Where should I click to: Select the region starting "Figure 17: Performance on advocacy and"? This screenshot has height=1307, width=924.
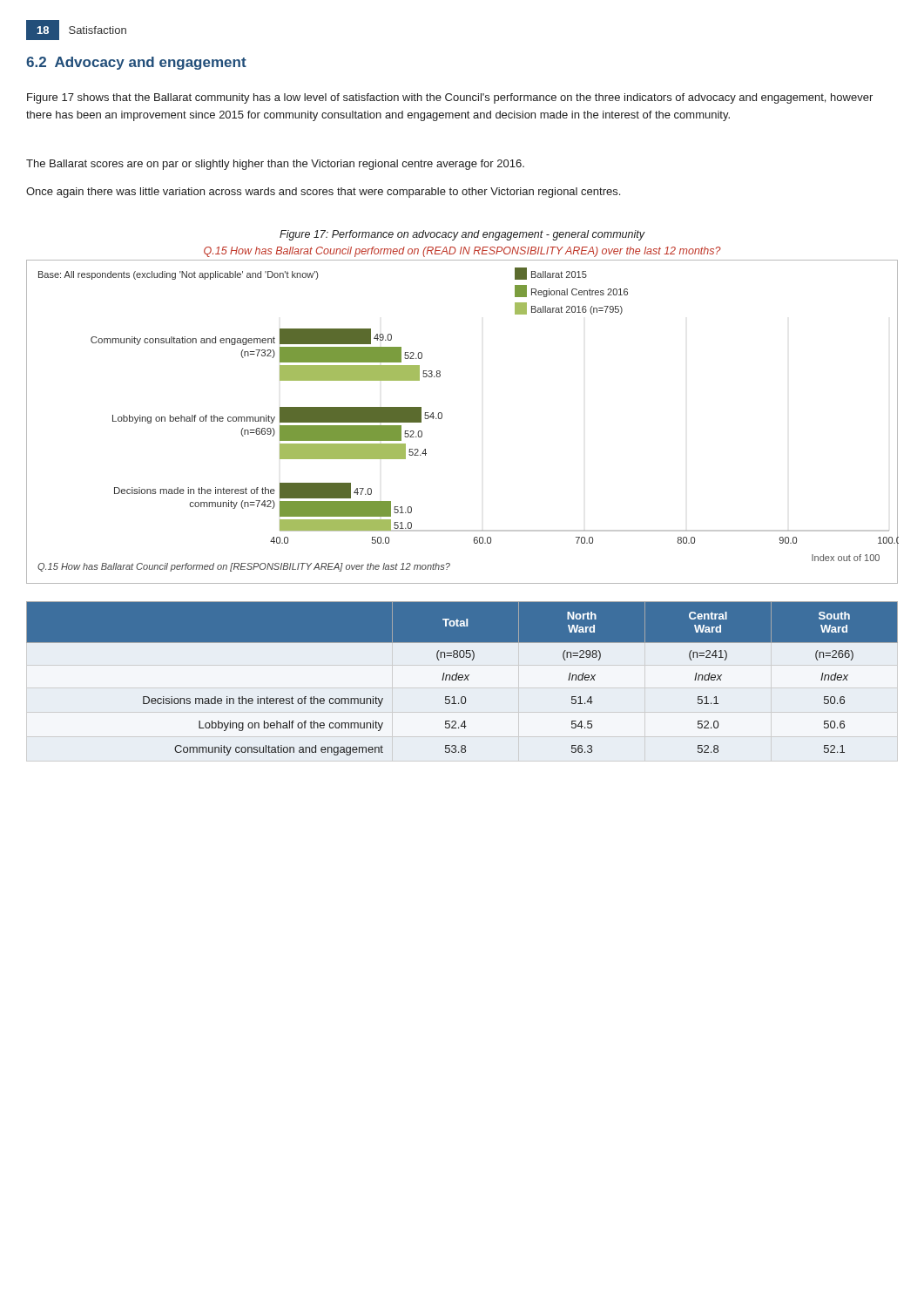(x=462, y=243)
